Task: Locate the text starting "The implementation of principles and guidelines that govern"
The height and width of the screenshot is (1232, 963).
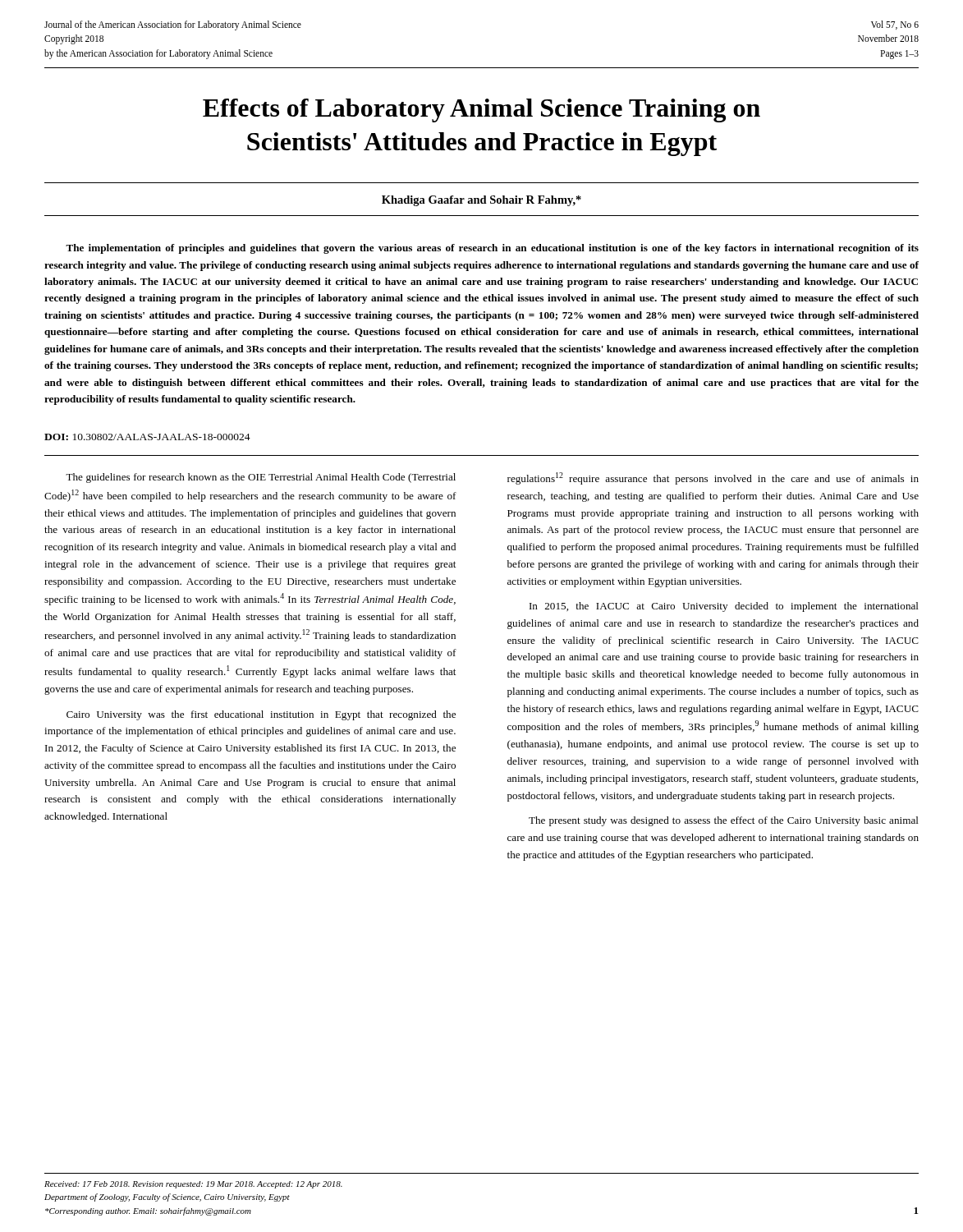Action: pyautogui.click(x=482, y=324)
